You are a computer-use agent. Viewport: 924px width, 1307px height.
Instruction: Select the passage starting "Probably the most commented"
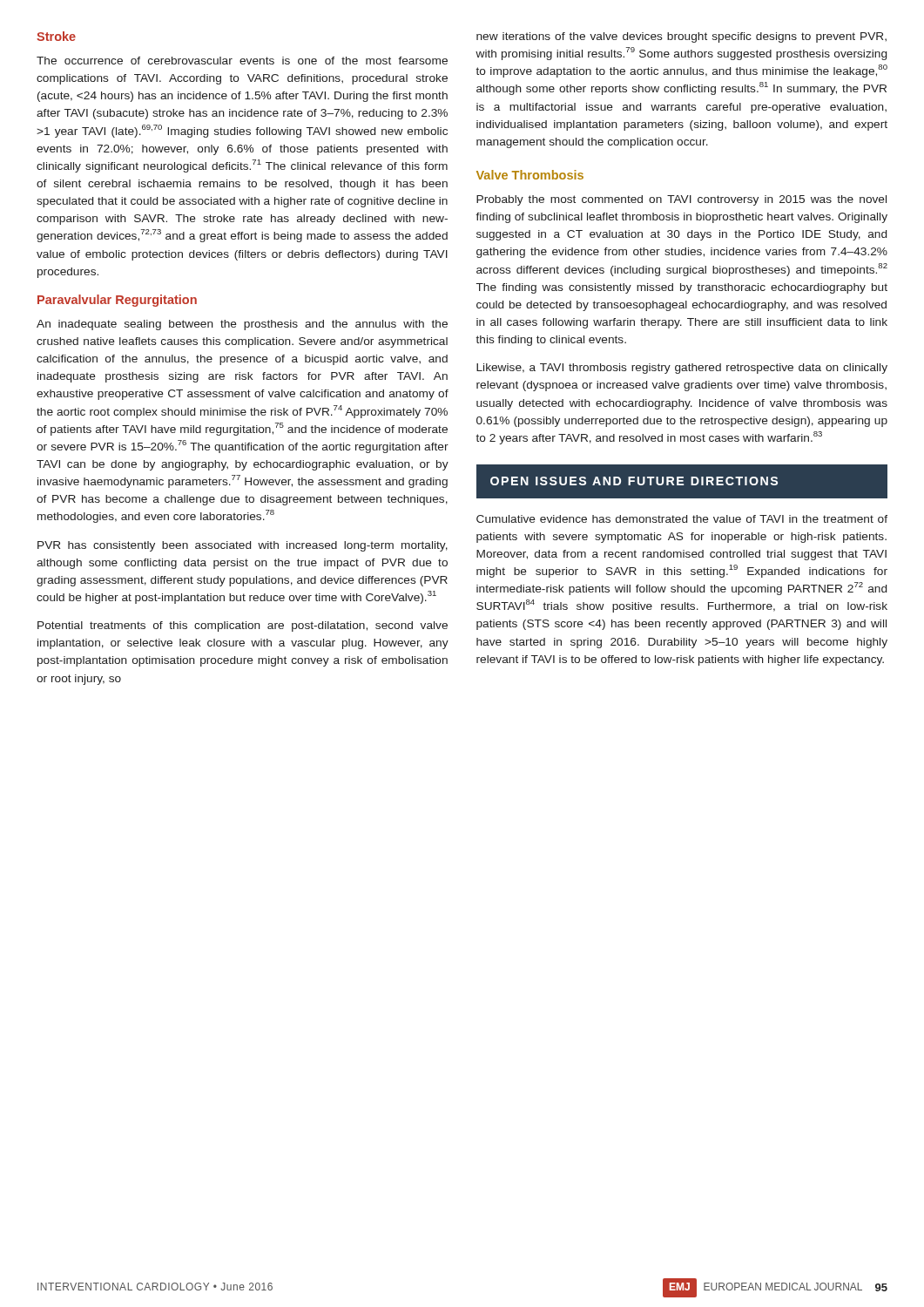point(682,269)
